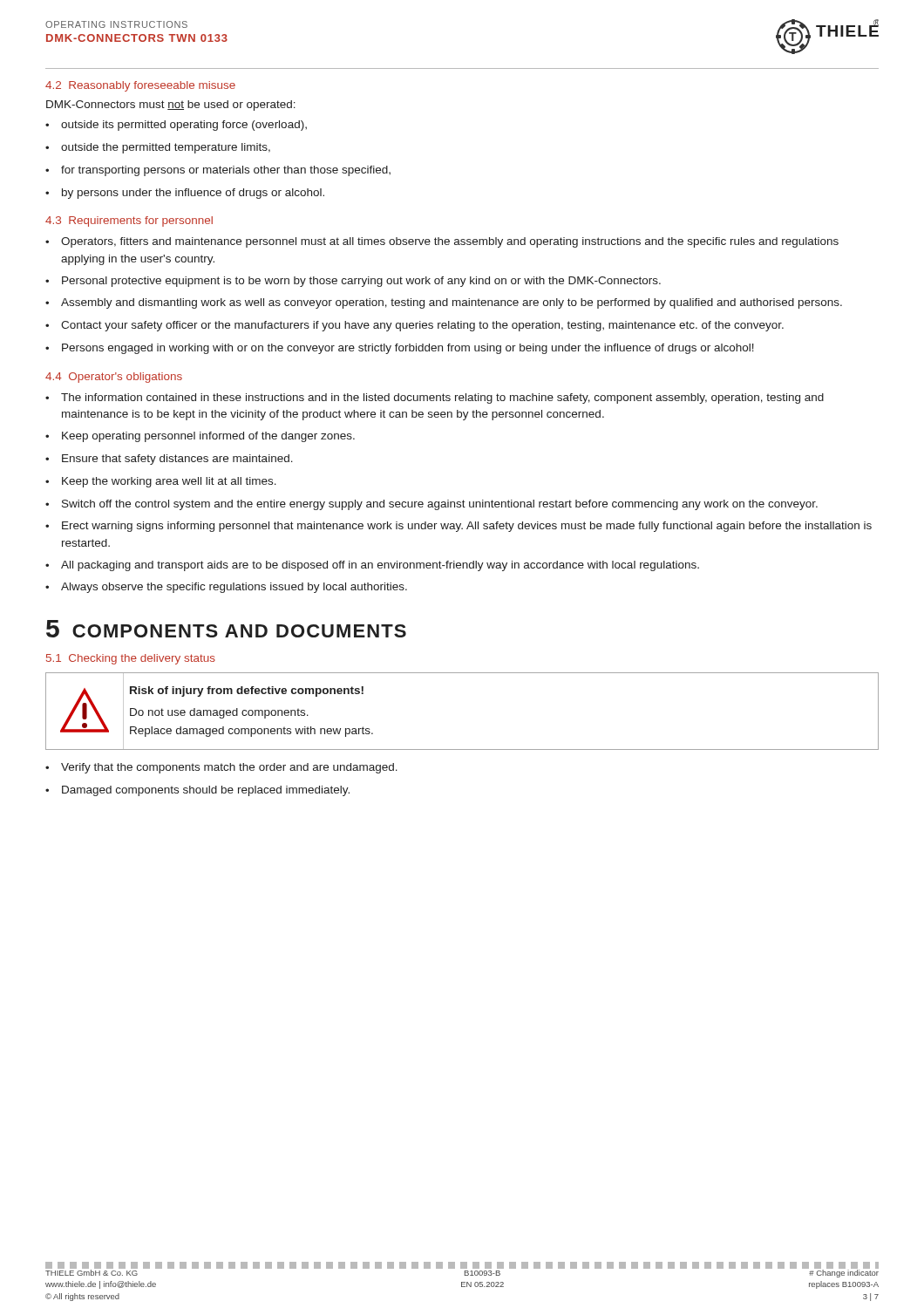Select the text block starting "•Assembly and dismantling"
Viewport: 924px width, 1308px height.
click(462, 303)
